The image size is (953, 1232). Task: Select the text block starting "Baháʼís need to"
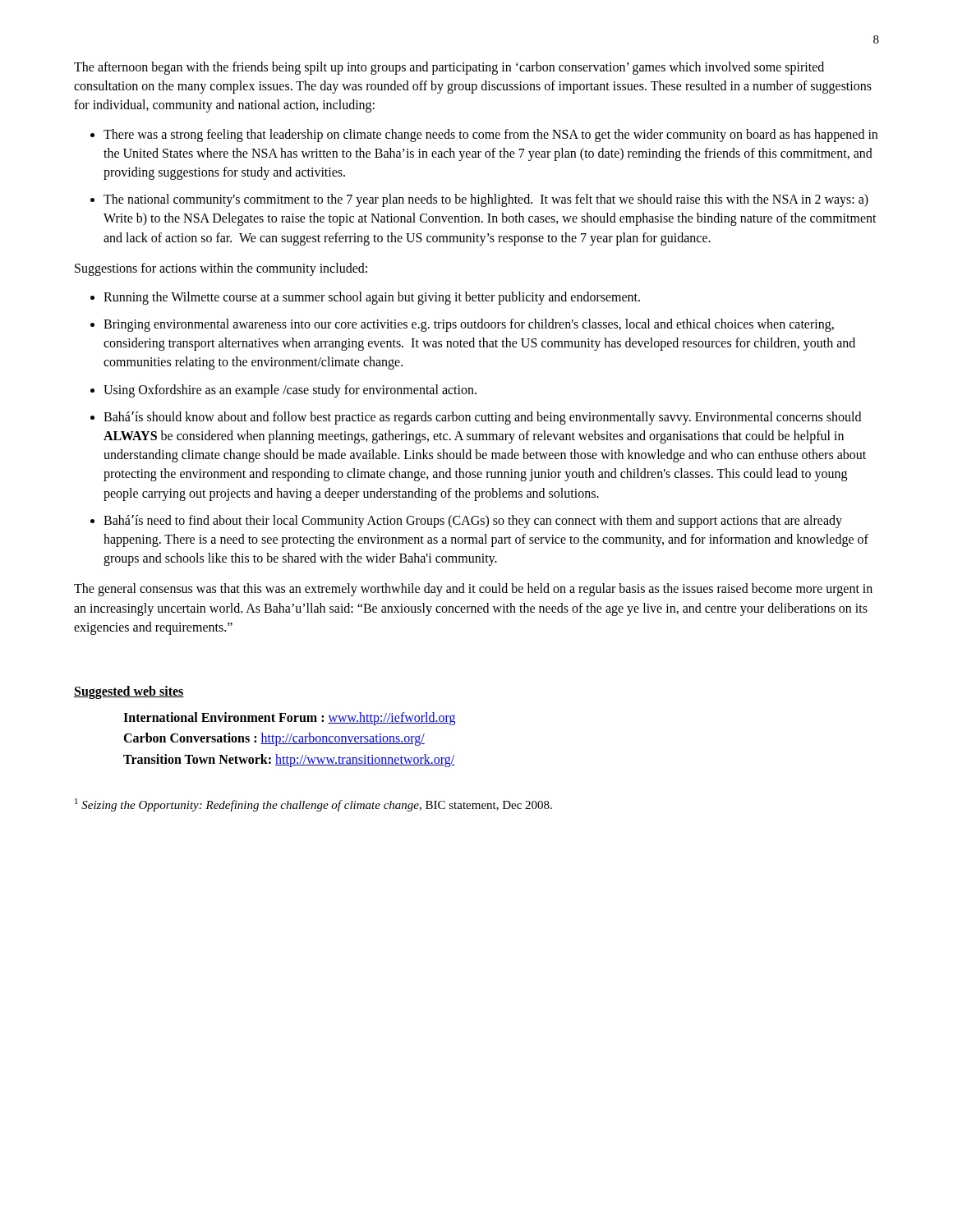pos(486,539)
